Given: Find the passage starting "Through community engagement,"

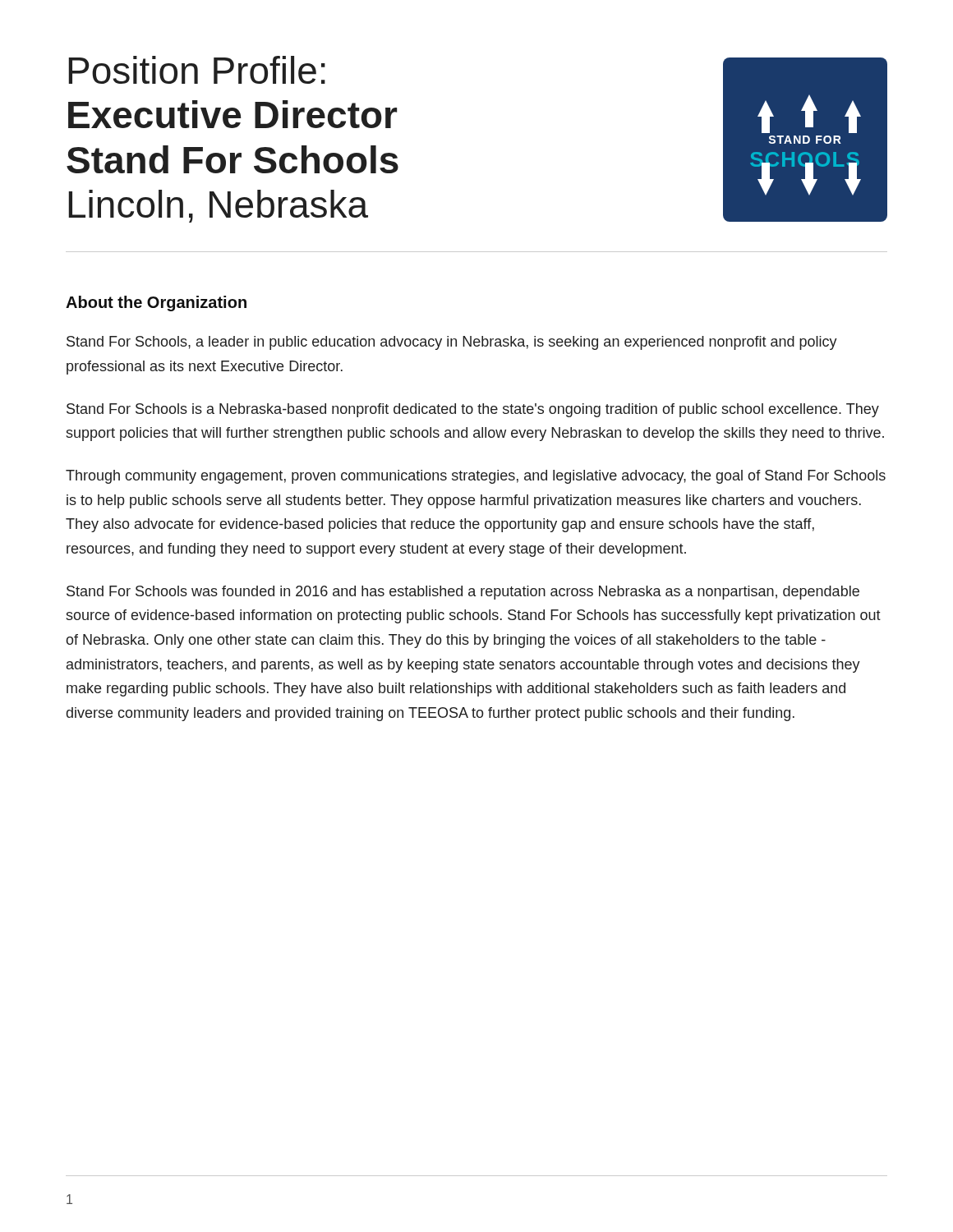Looking at the screenshot, I should tap(476, 512).
